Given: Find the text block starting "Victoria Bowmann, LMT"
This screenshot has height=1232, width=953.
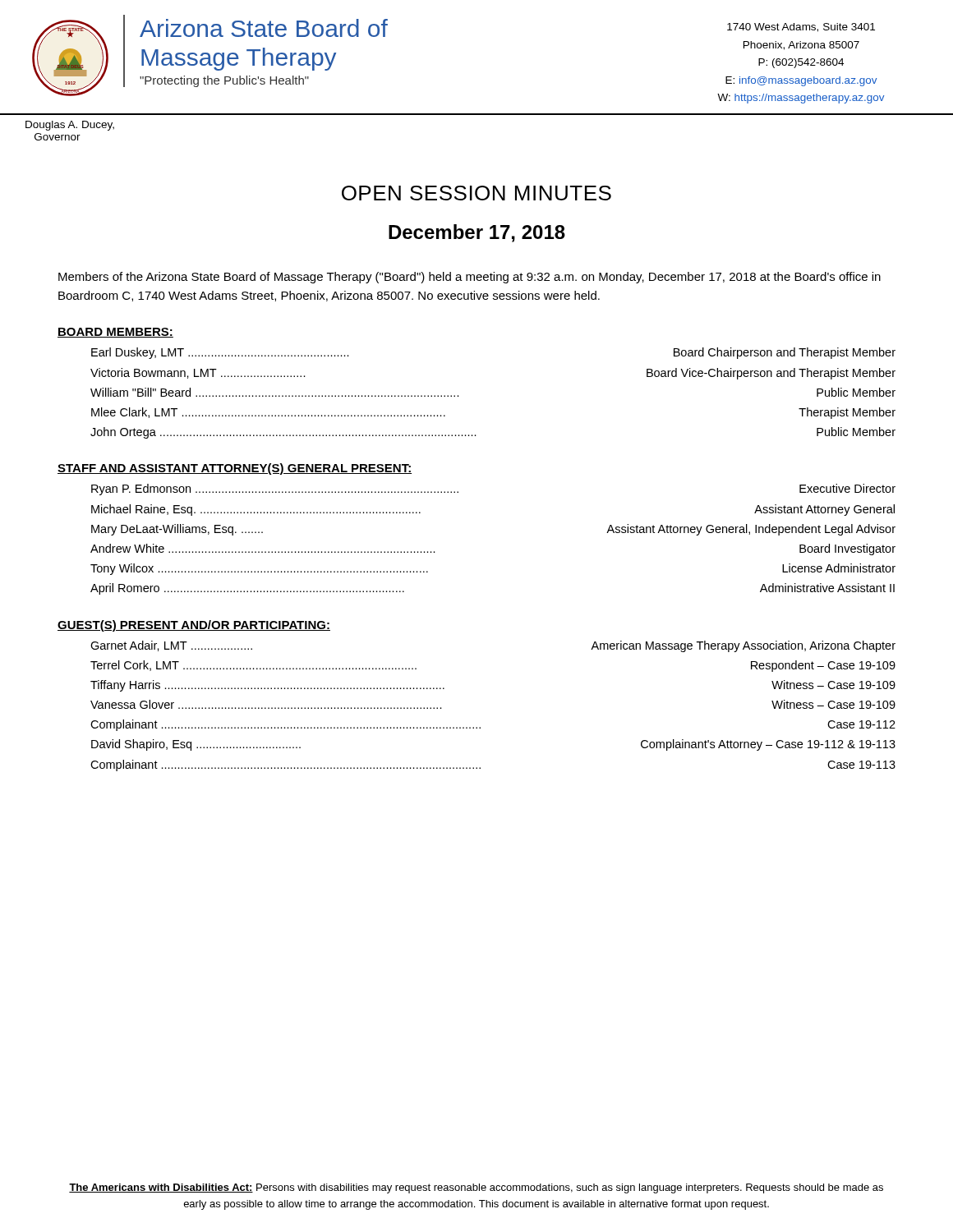Looking at the screenshot, I should tap(152, 373).
